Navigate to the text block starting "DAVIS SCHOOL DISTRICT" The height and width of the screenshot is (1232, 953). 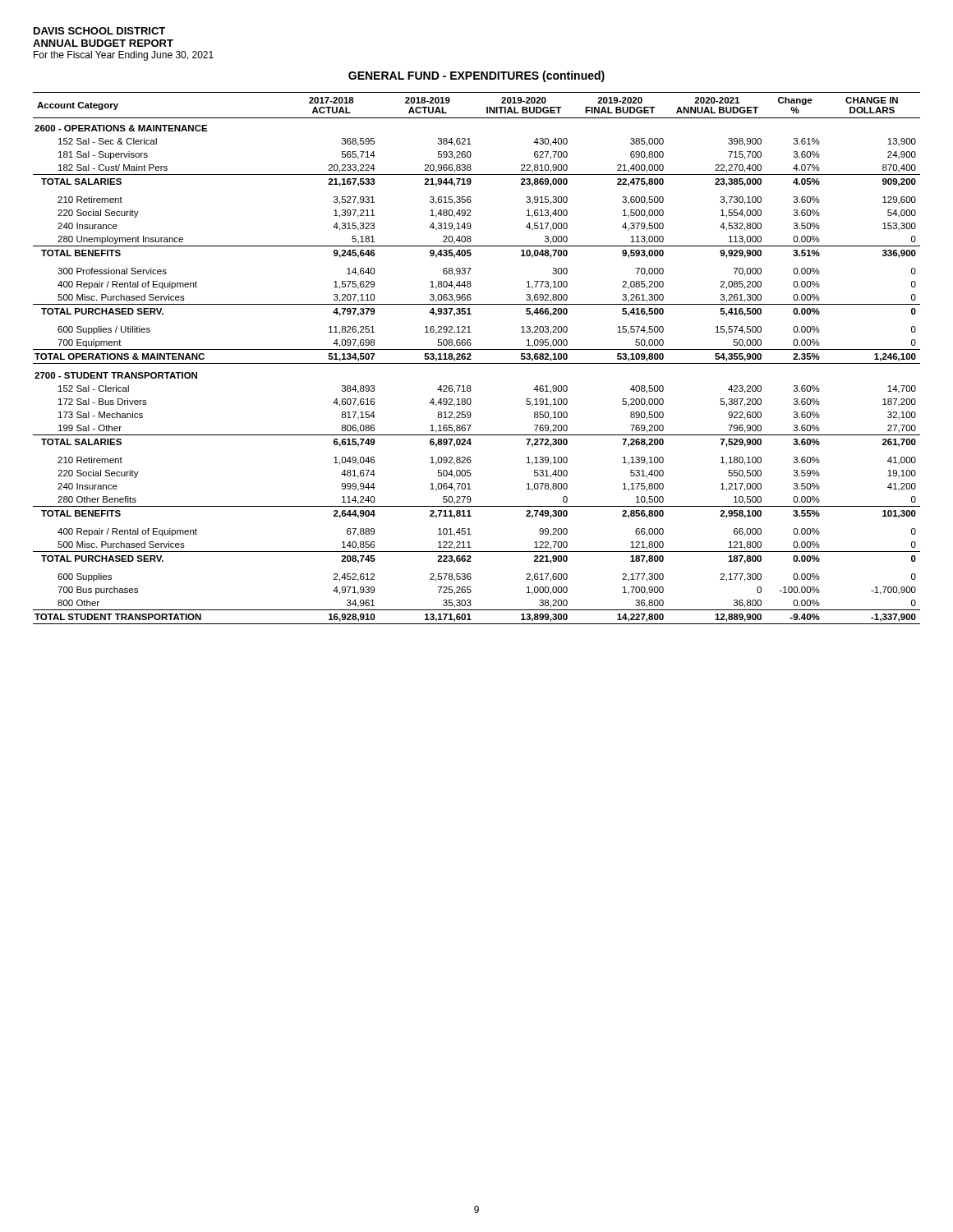point(99,31)
